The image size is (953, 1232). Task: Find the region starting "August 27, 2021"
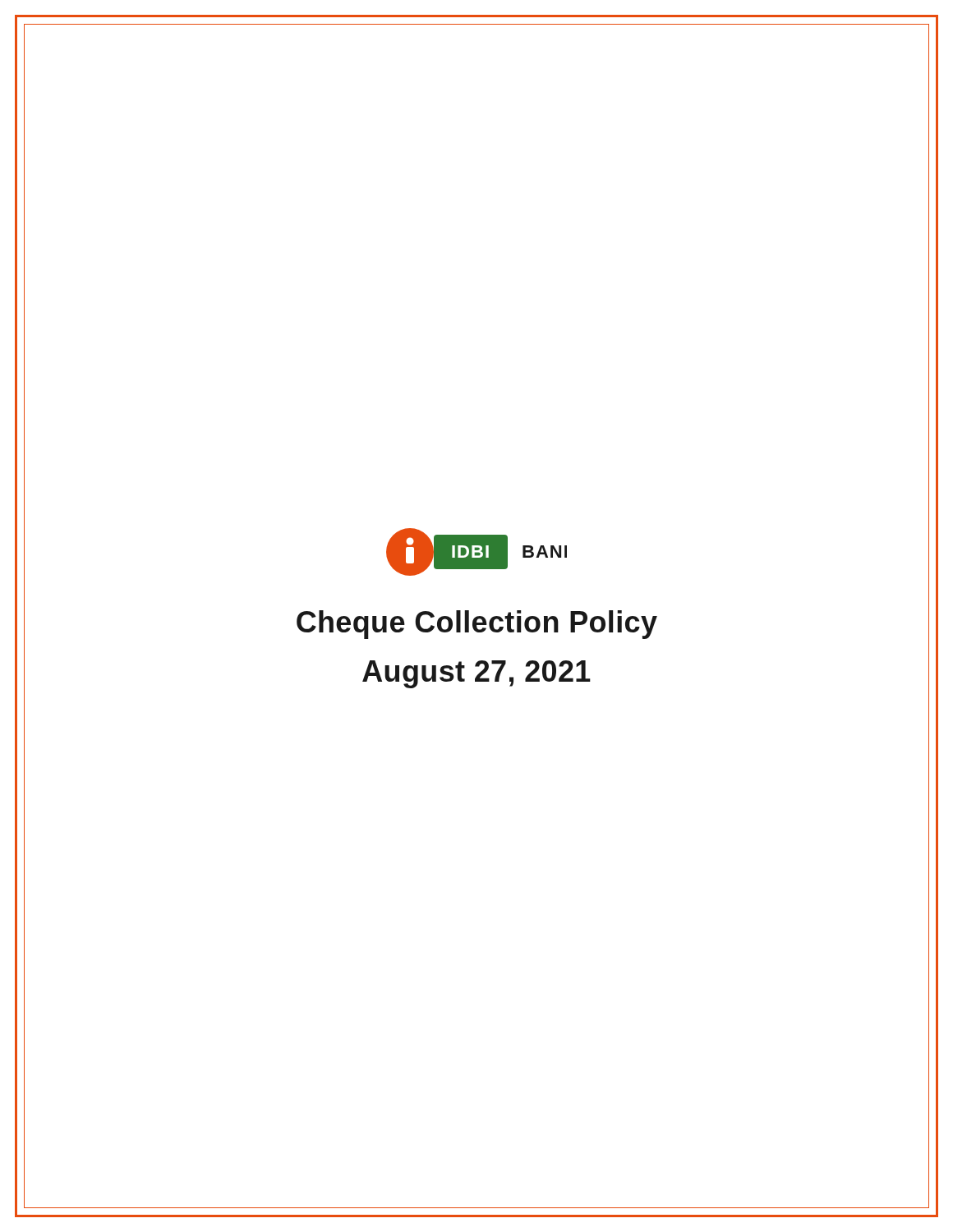(476, 671)
